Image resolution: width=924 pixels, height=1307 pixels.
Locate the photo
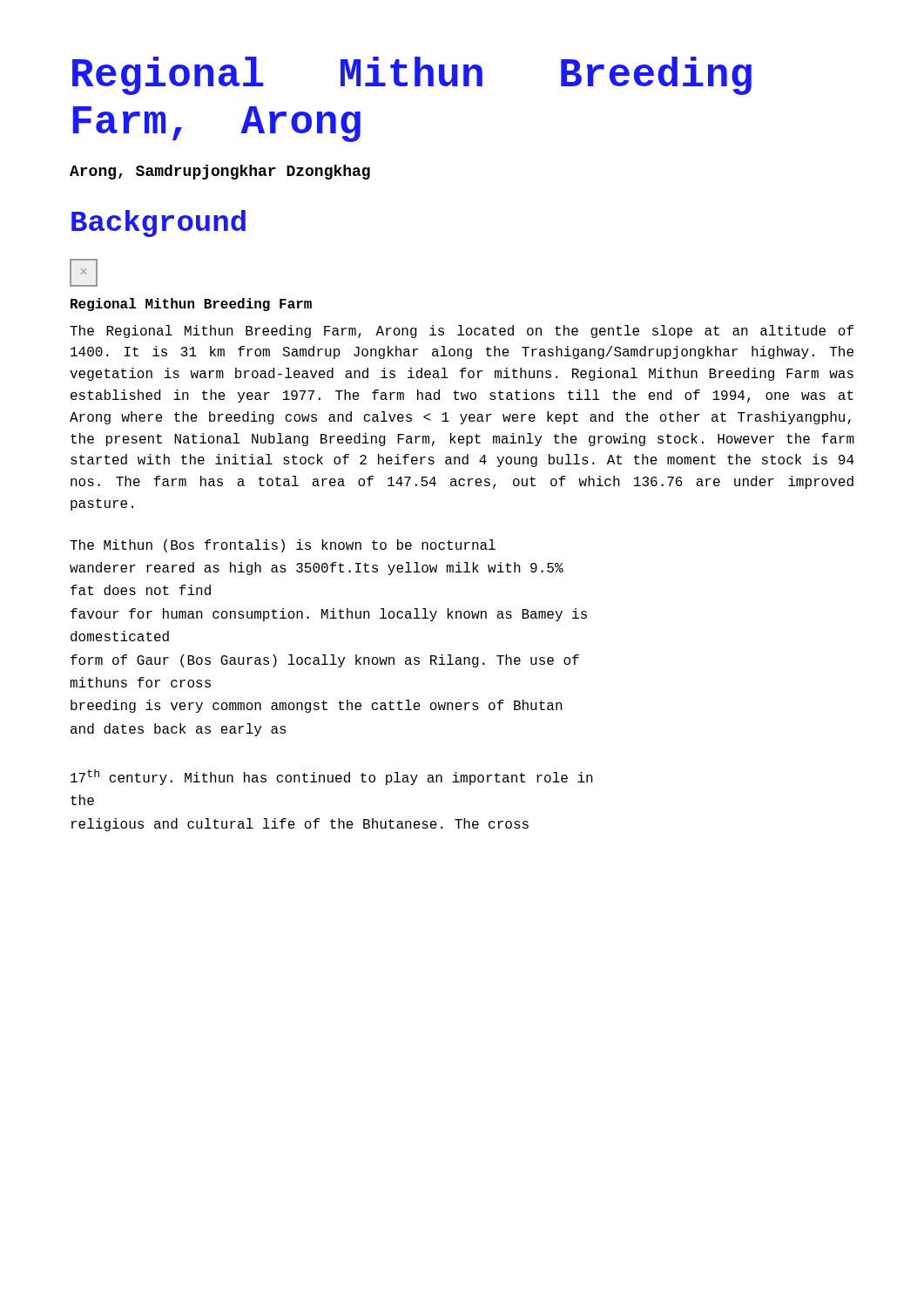(462, 276)
